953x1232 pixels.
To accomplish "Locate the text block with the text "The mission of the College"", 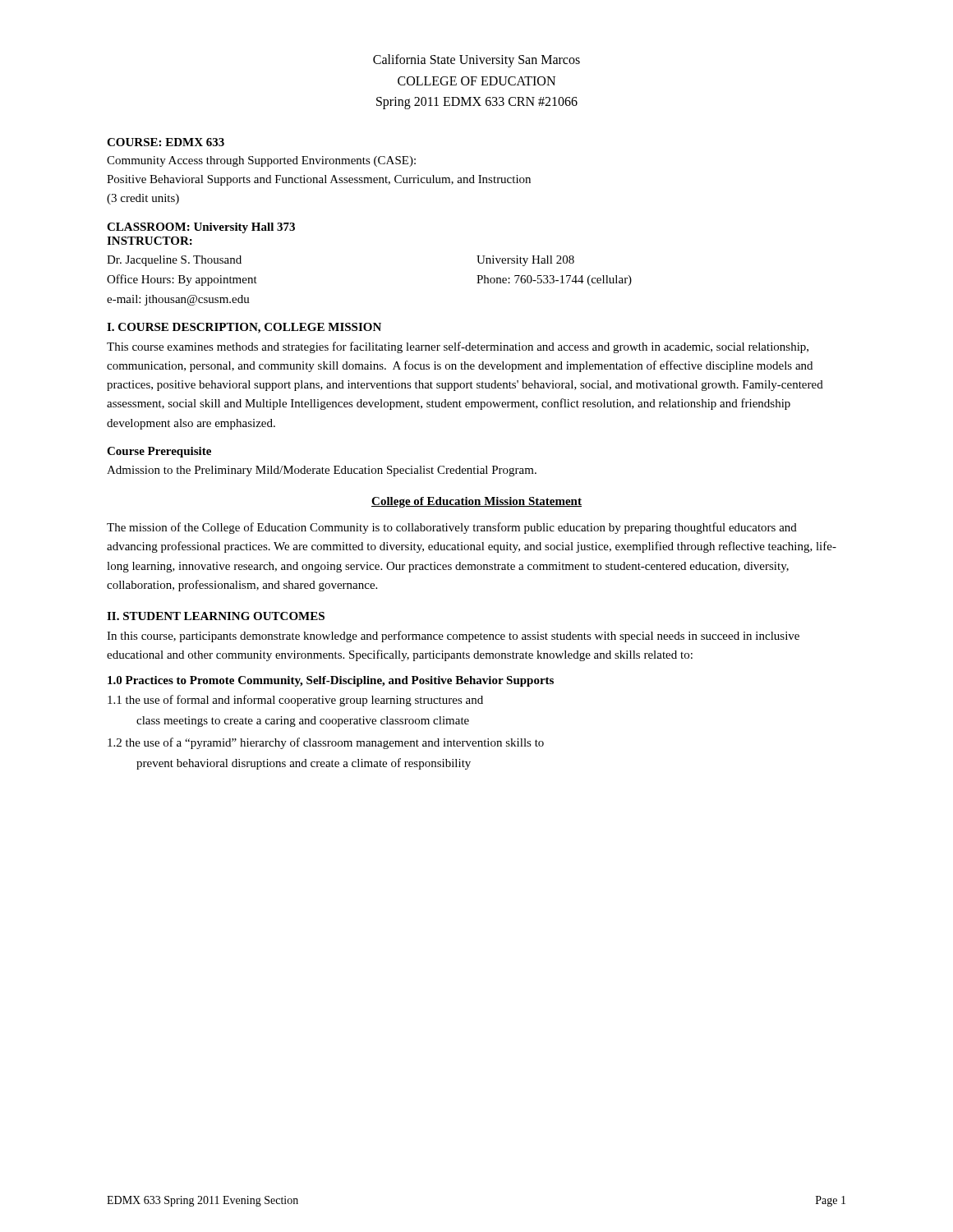I will point(472,556).
